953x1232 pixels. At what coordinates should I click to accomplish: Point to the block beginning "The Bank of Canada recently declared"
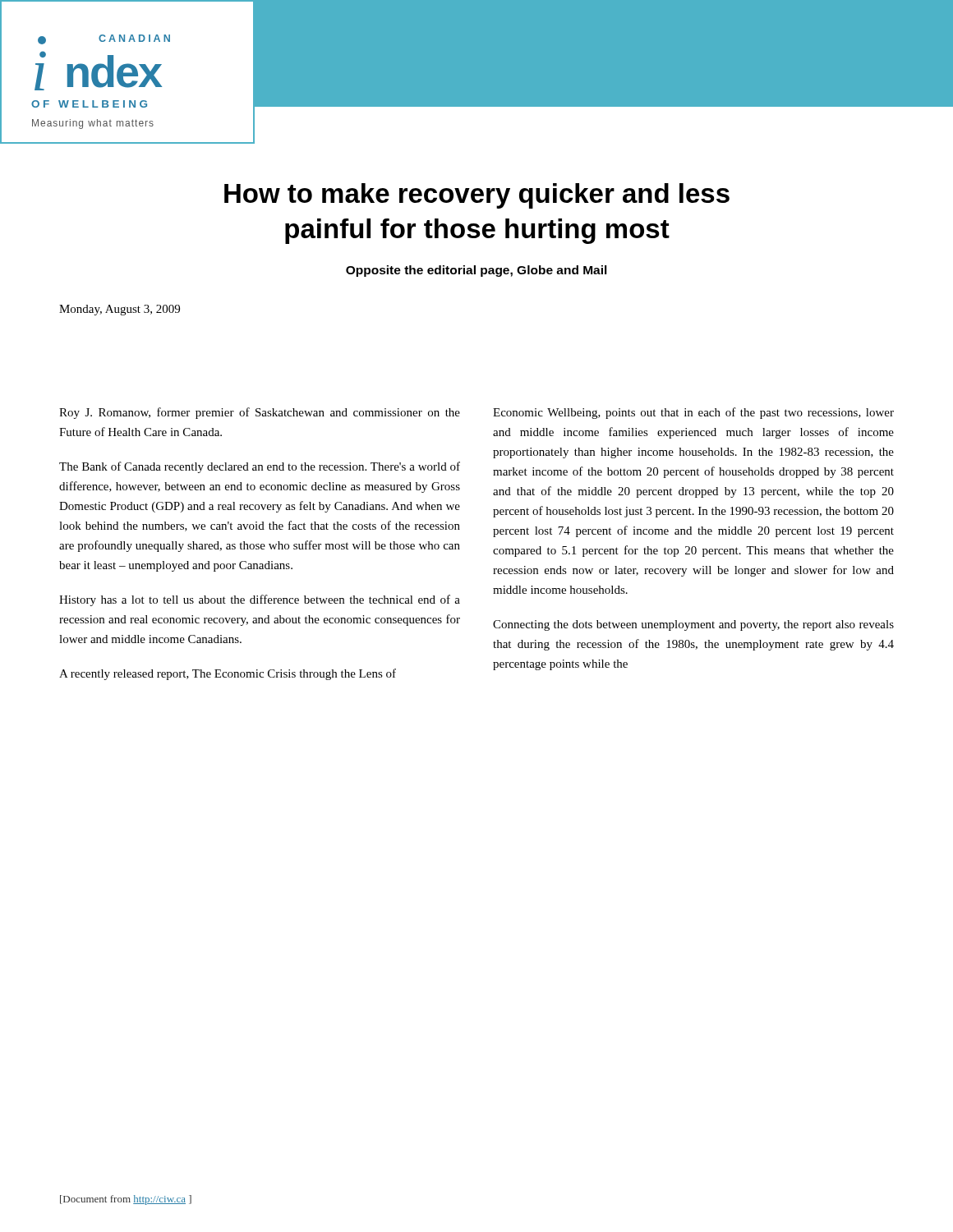(x=260, y=516)
